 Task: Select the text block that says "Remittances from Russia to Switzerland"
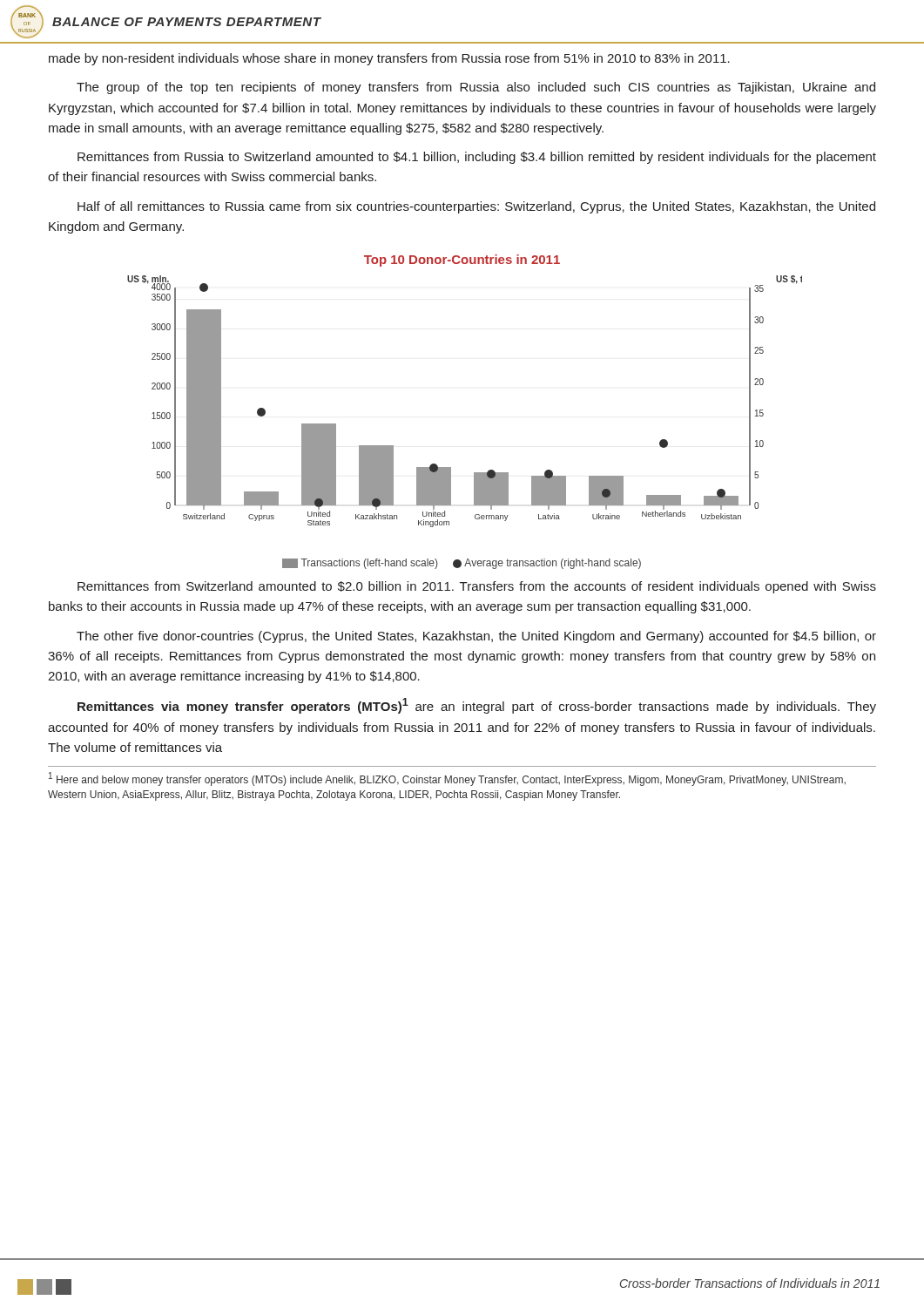tap(462, 167)
